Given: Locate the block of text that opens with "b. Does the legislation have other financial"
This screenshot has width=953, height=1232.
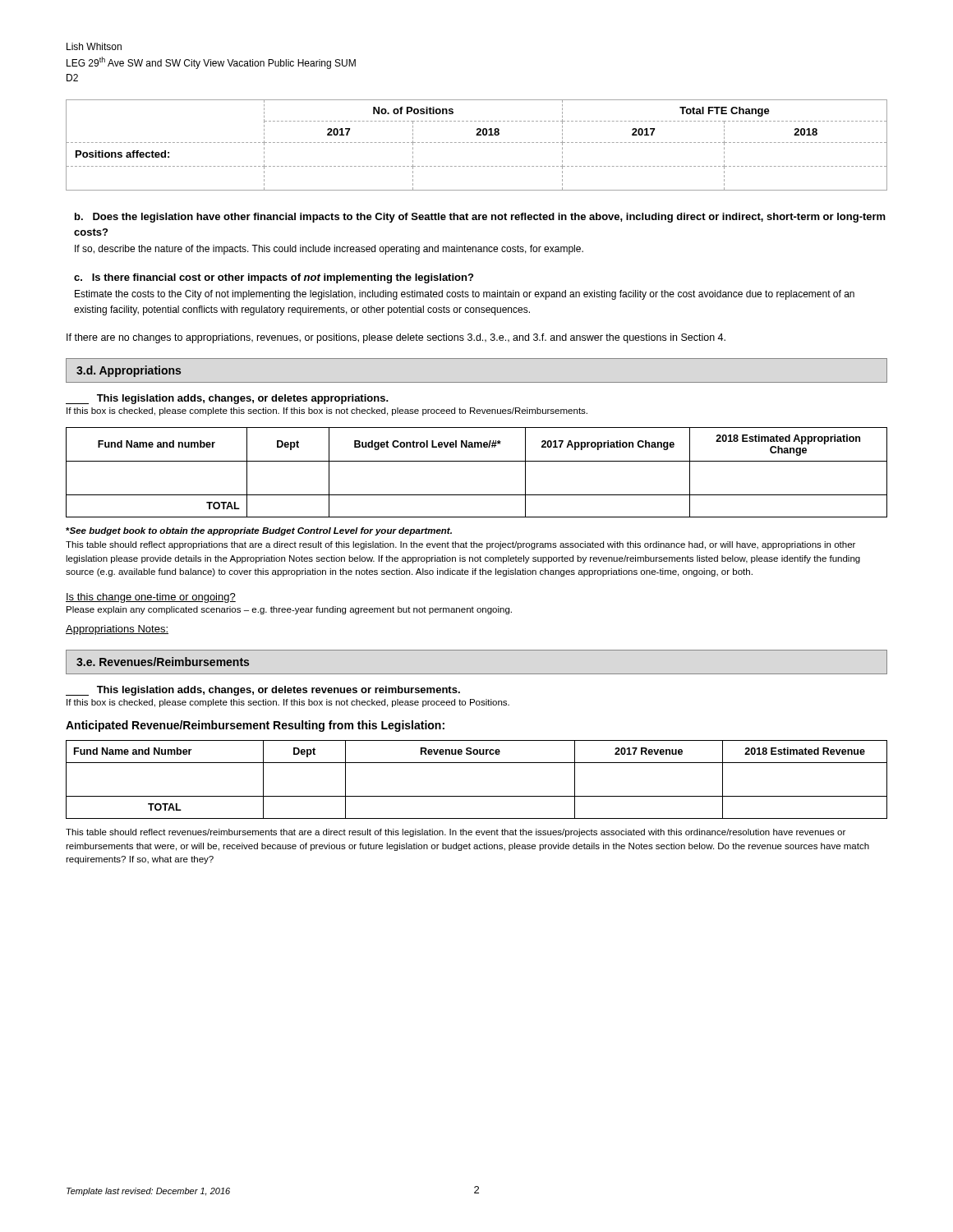Looking at the screenshot, I should click(480, 218).
